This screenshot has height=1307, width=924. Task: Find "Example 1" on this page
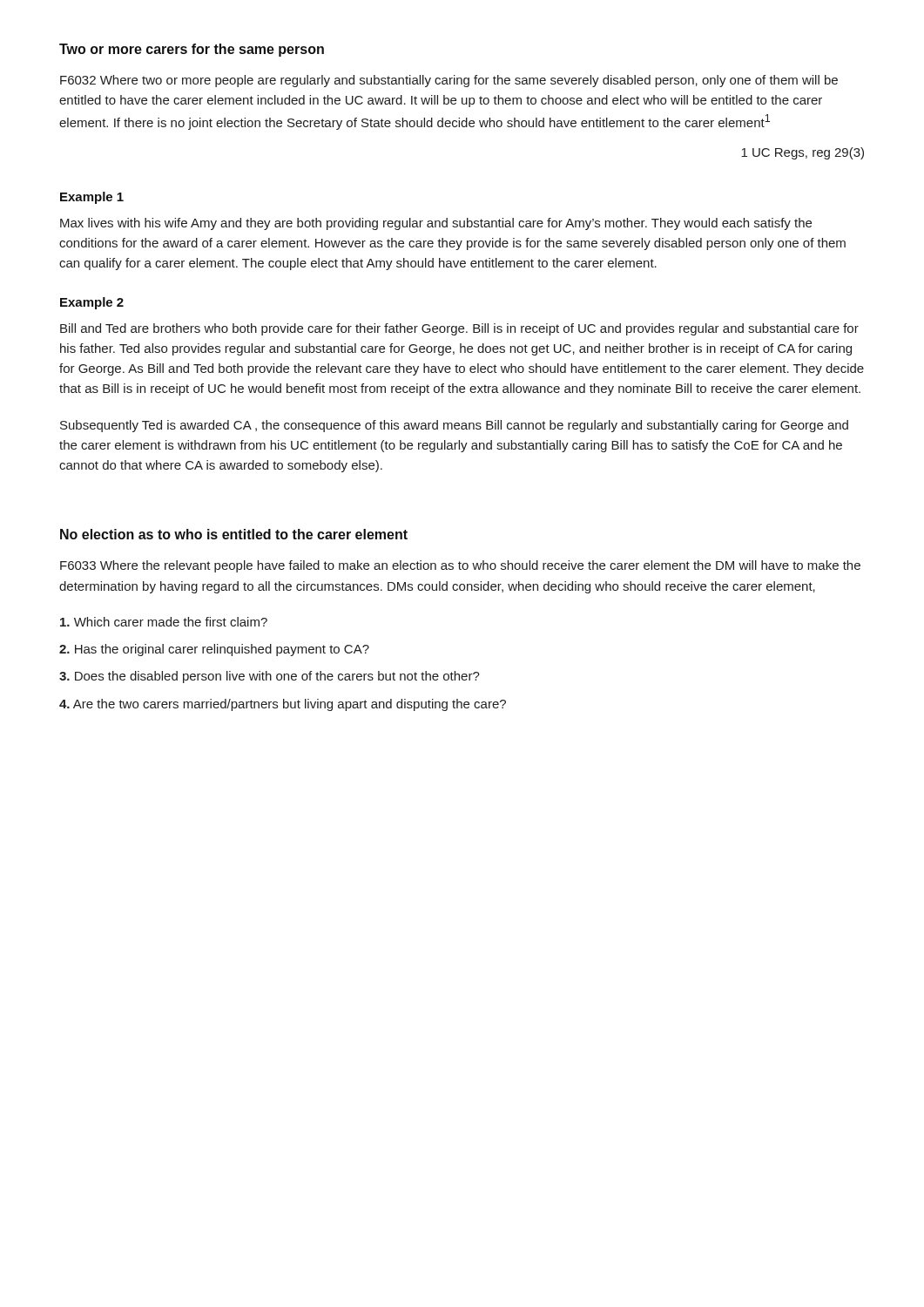(x=92, y=196)
